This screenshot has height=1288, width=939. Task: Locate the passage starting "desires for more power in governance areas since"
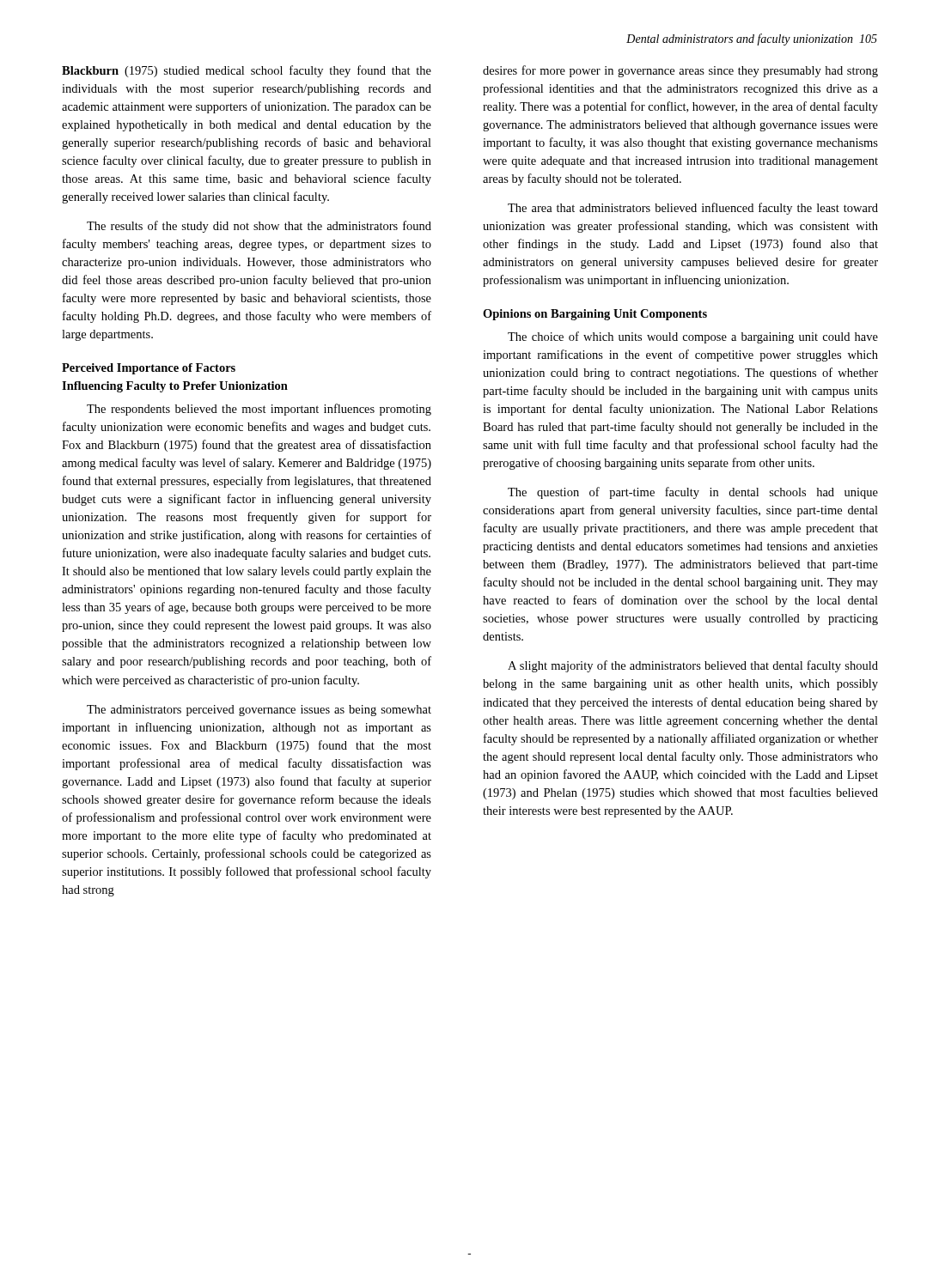pyautogui.click(x=680, y=125)
